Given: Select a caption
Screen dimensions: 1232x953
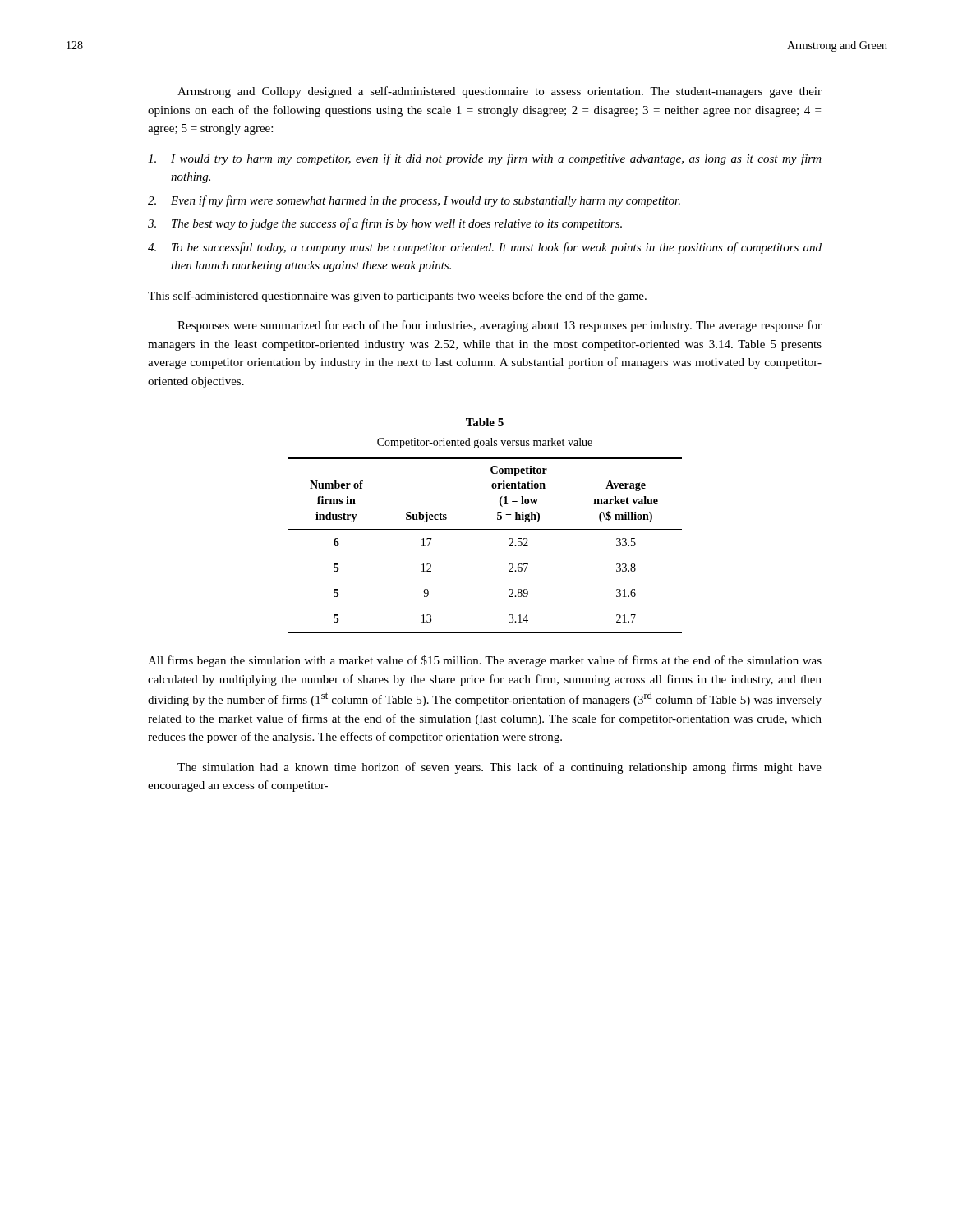Looking at the screenshot, I should tap(485, 442).
